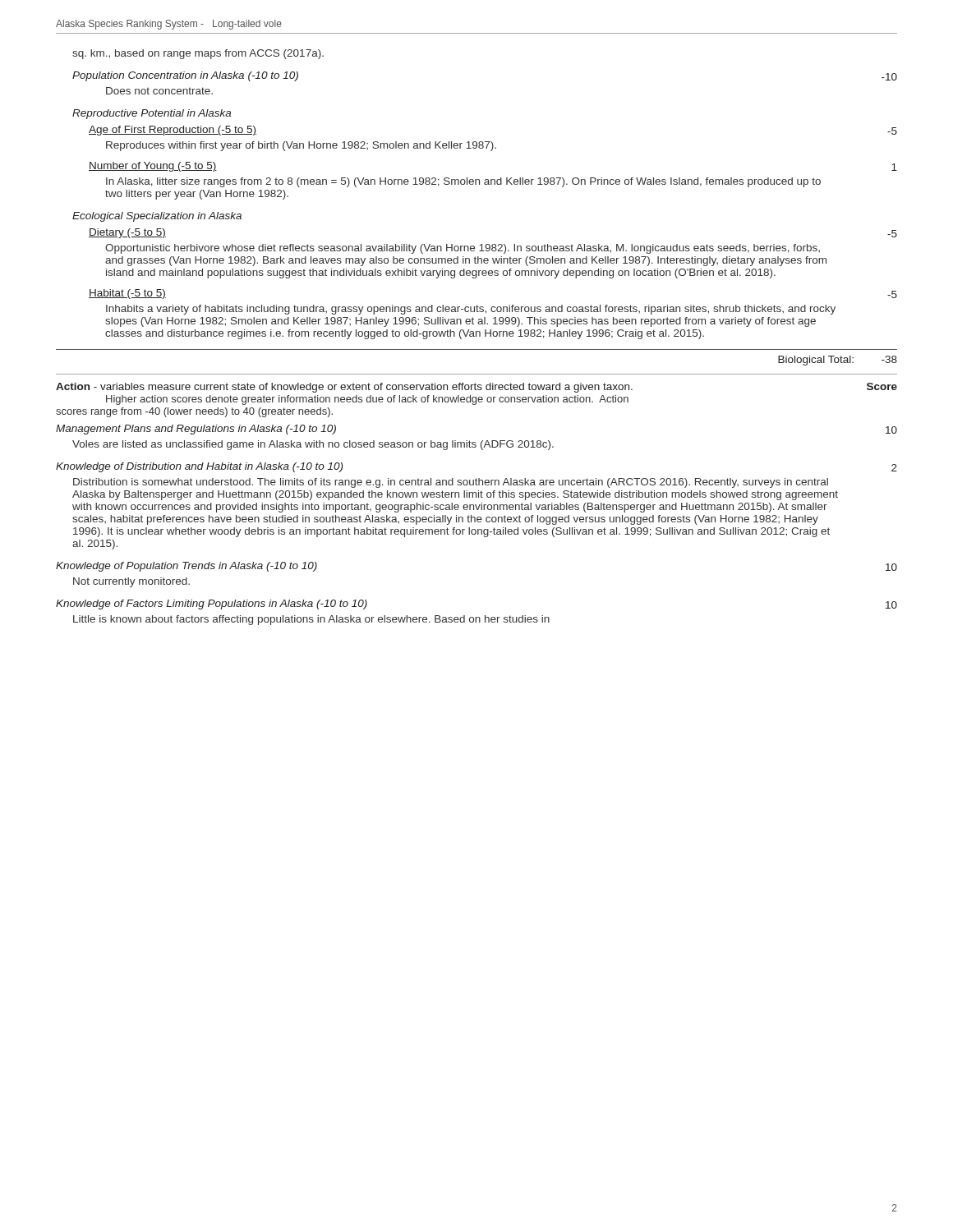953x1232 pixels.
Task: Click on the section header with the text "Ecological Specialization in Alaska"
Action: tap(157, 217)
